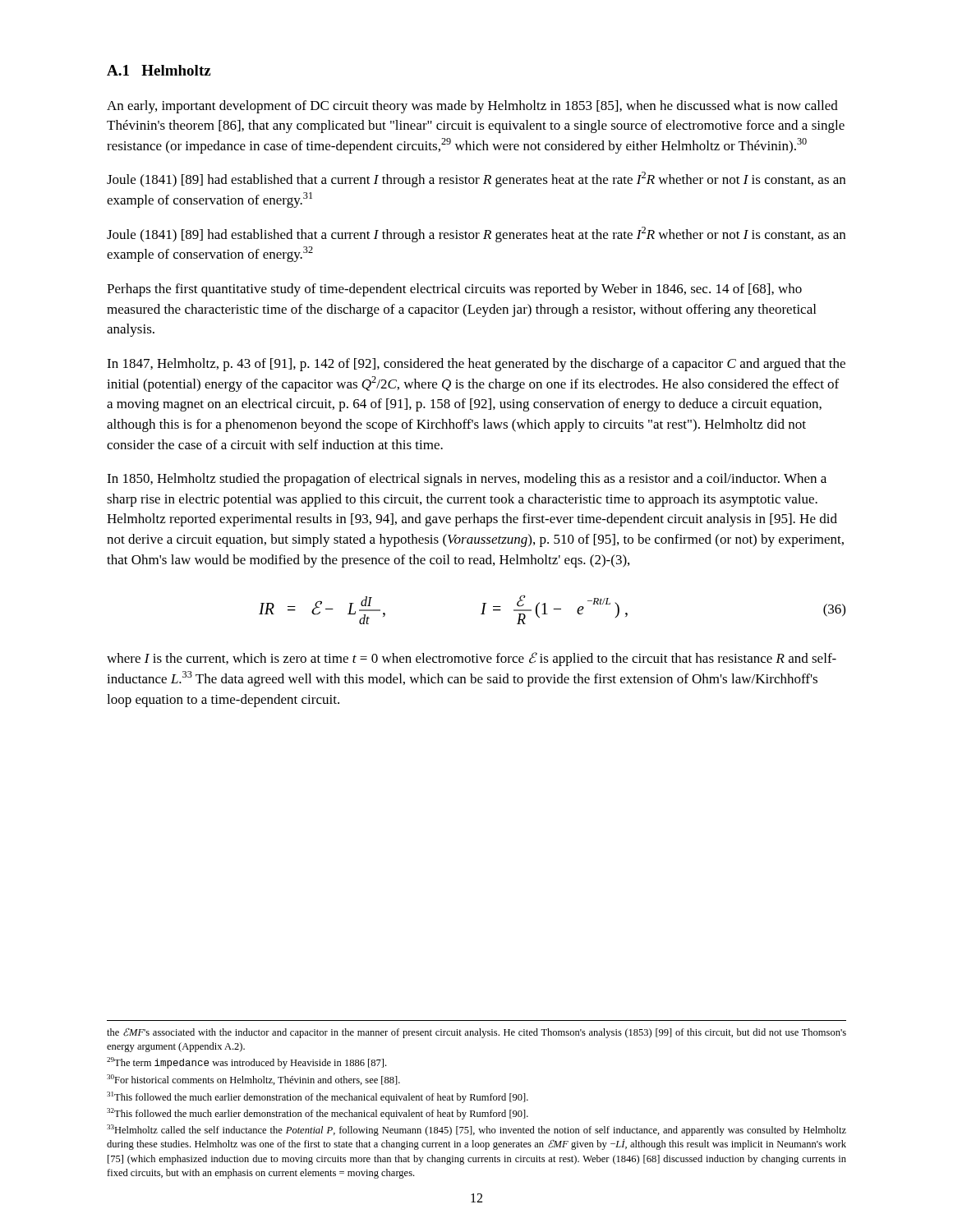
Task: Find the block on this page that starts "An early, important development of DC circuit theory"
Action: pos(472,107)
